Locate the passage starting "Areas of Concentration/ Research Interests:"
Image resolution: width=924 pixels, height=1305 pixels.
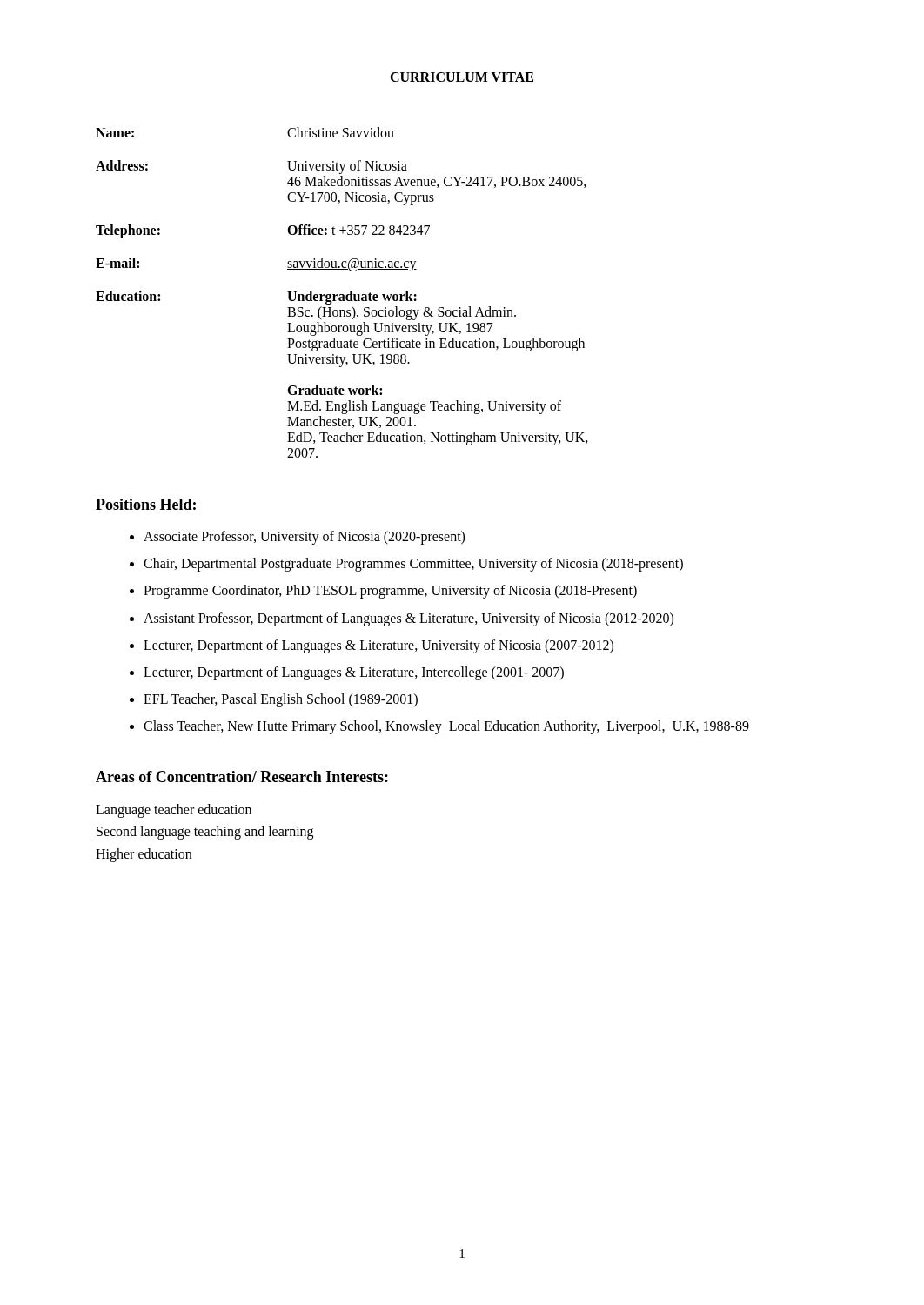click(x=242, y=776)
